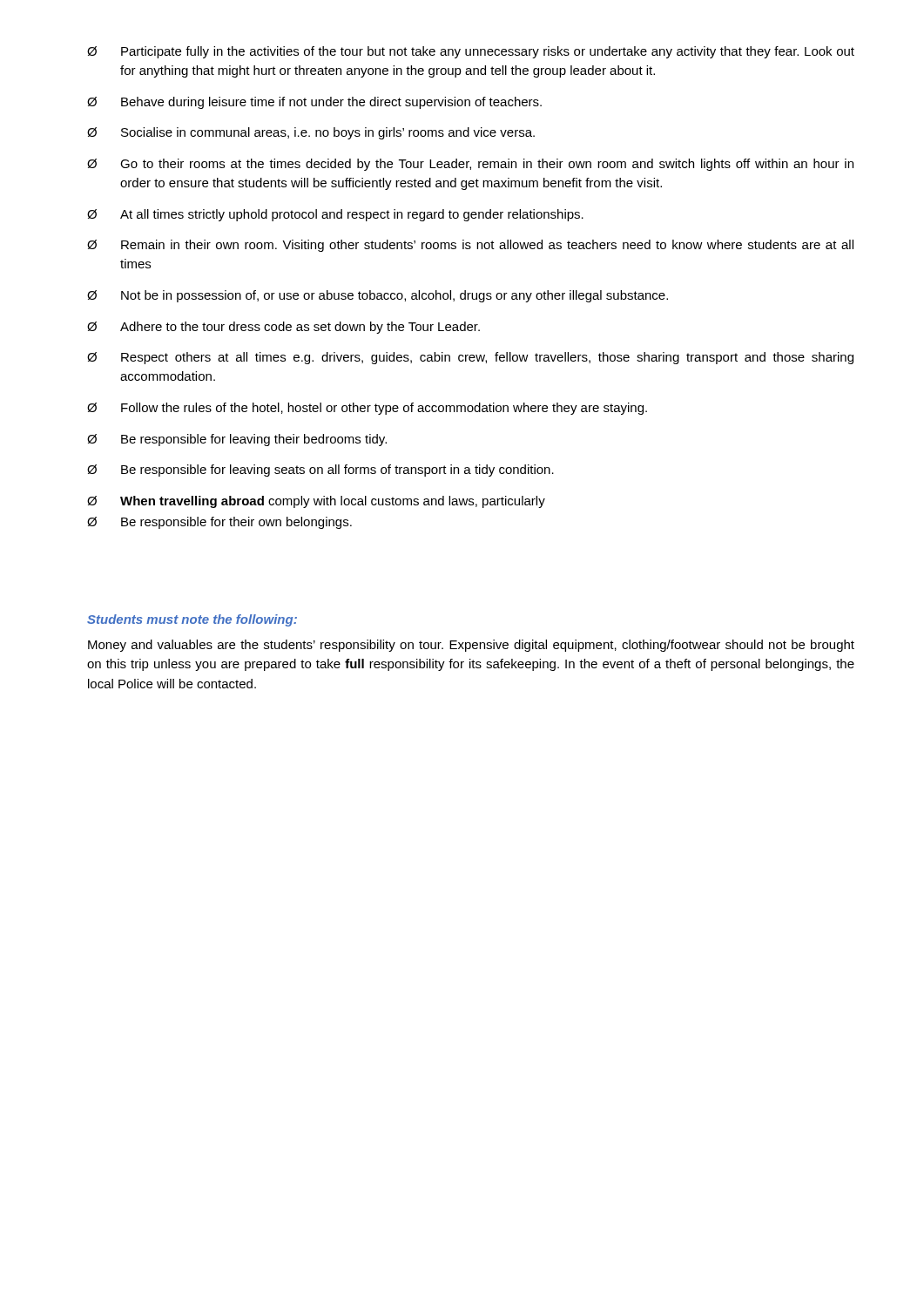Find the block on this page that starts "Money and valuables are"
The image size is (924, 1307).
pyautogui.click(x=471, y=663)
